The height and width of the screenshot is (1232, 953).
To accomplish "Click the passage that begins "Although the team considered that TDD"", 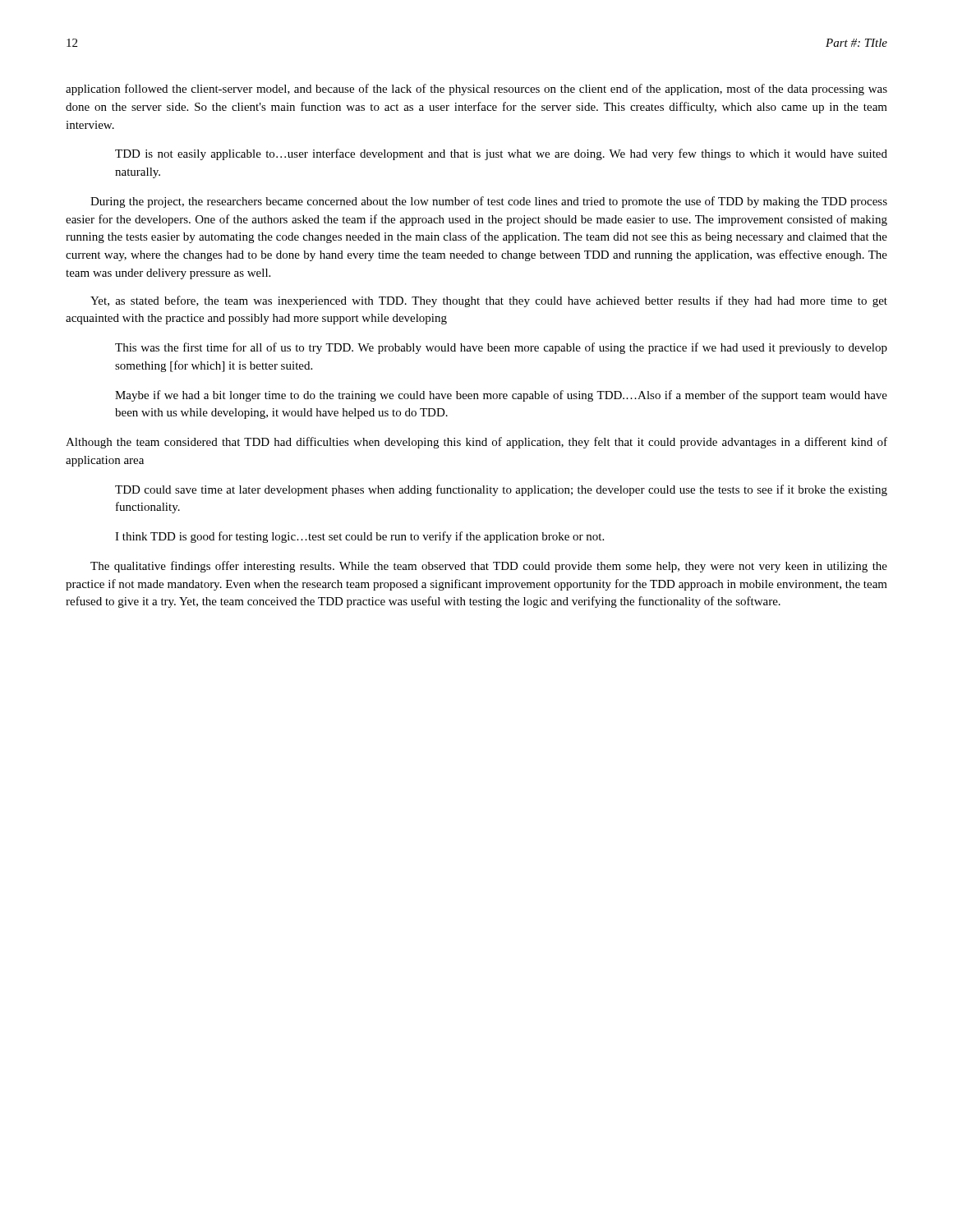I will [x=476, y=452].
